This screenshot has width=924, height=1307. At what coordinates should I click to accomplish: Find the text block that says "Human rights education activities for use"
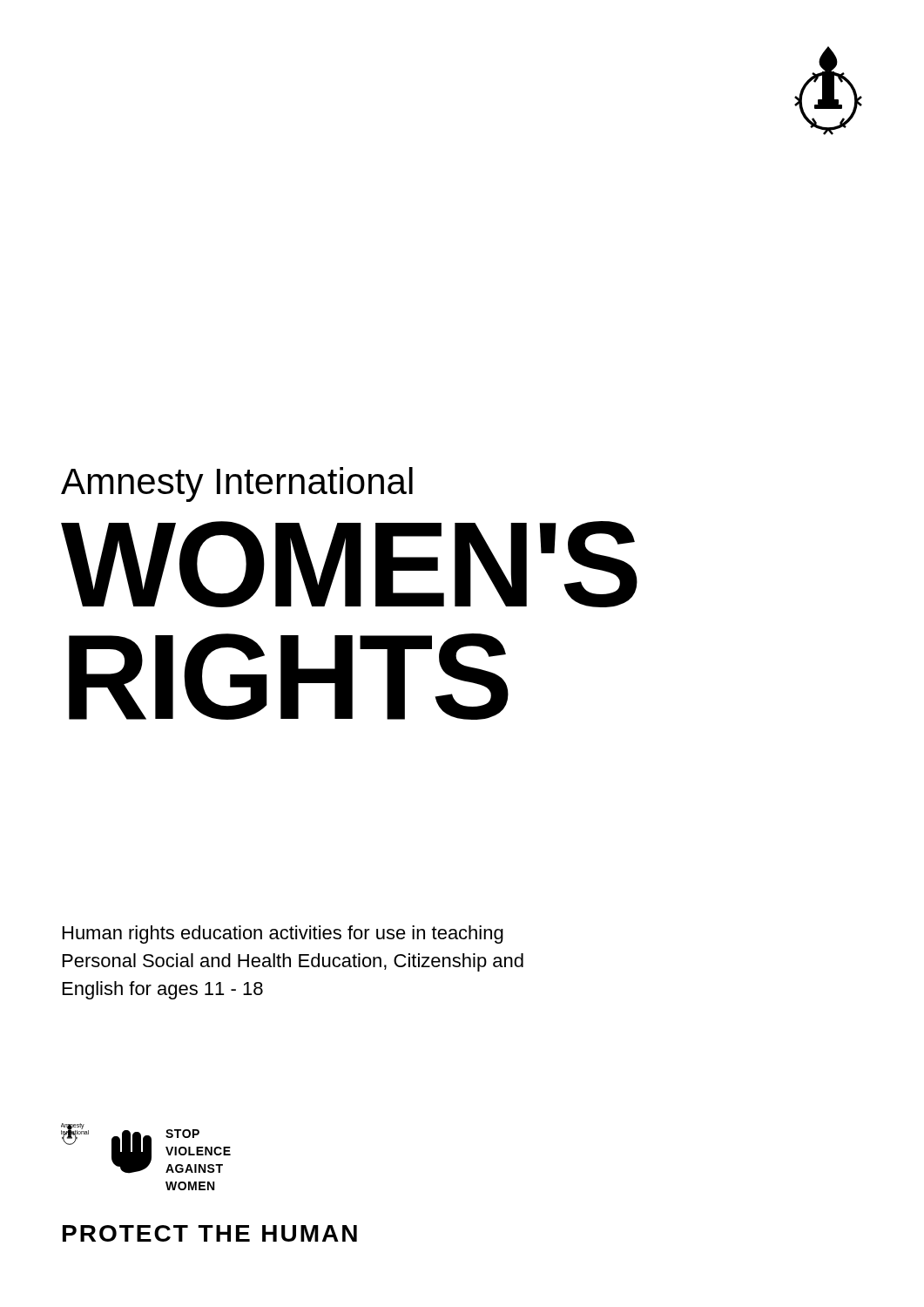click(x=293, y=961)
